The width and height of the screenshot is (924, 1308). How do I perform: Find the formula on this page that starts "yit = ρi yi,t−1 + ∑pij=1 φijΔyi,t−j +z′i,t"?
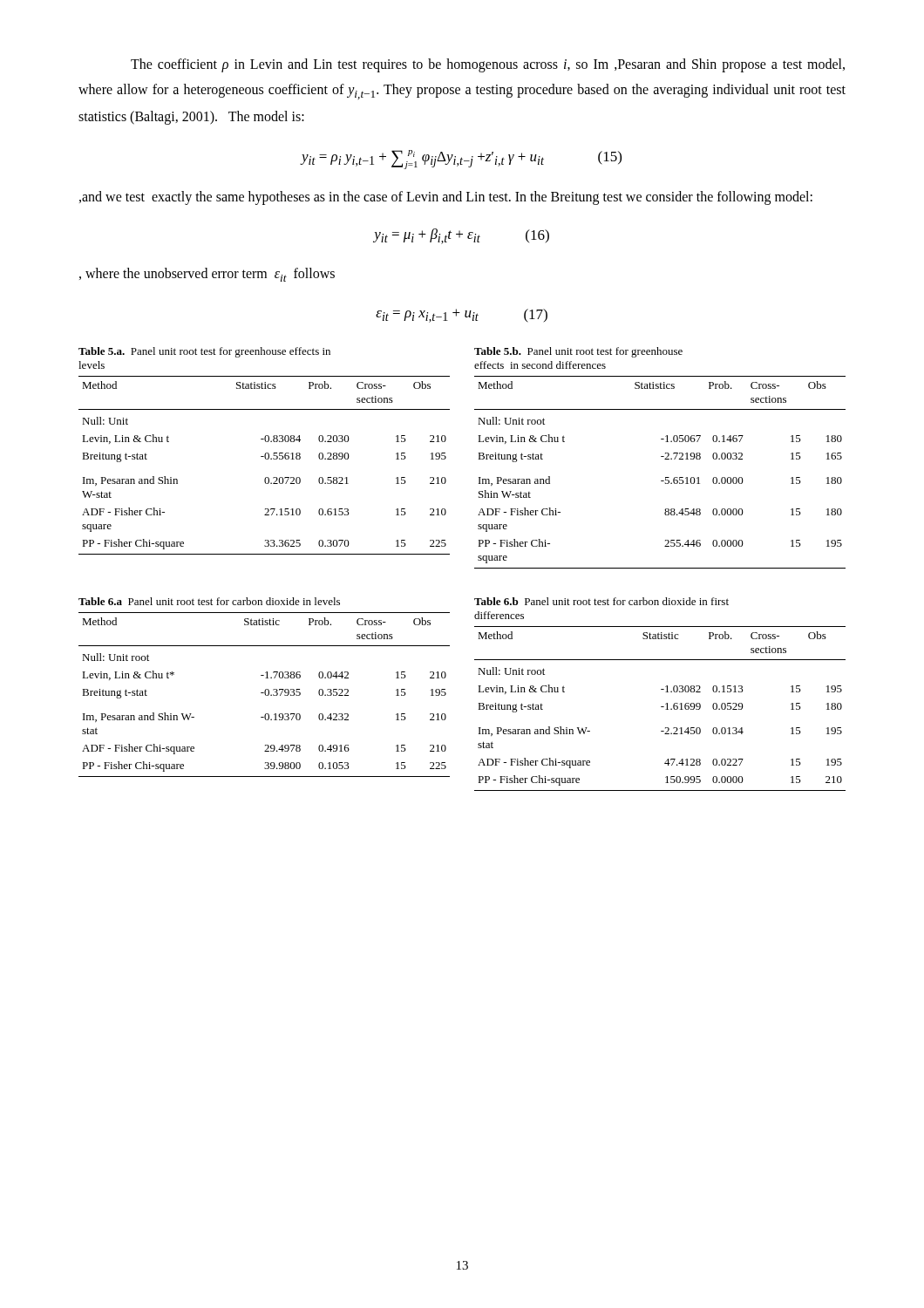(x=462, y=157)
